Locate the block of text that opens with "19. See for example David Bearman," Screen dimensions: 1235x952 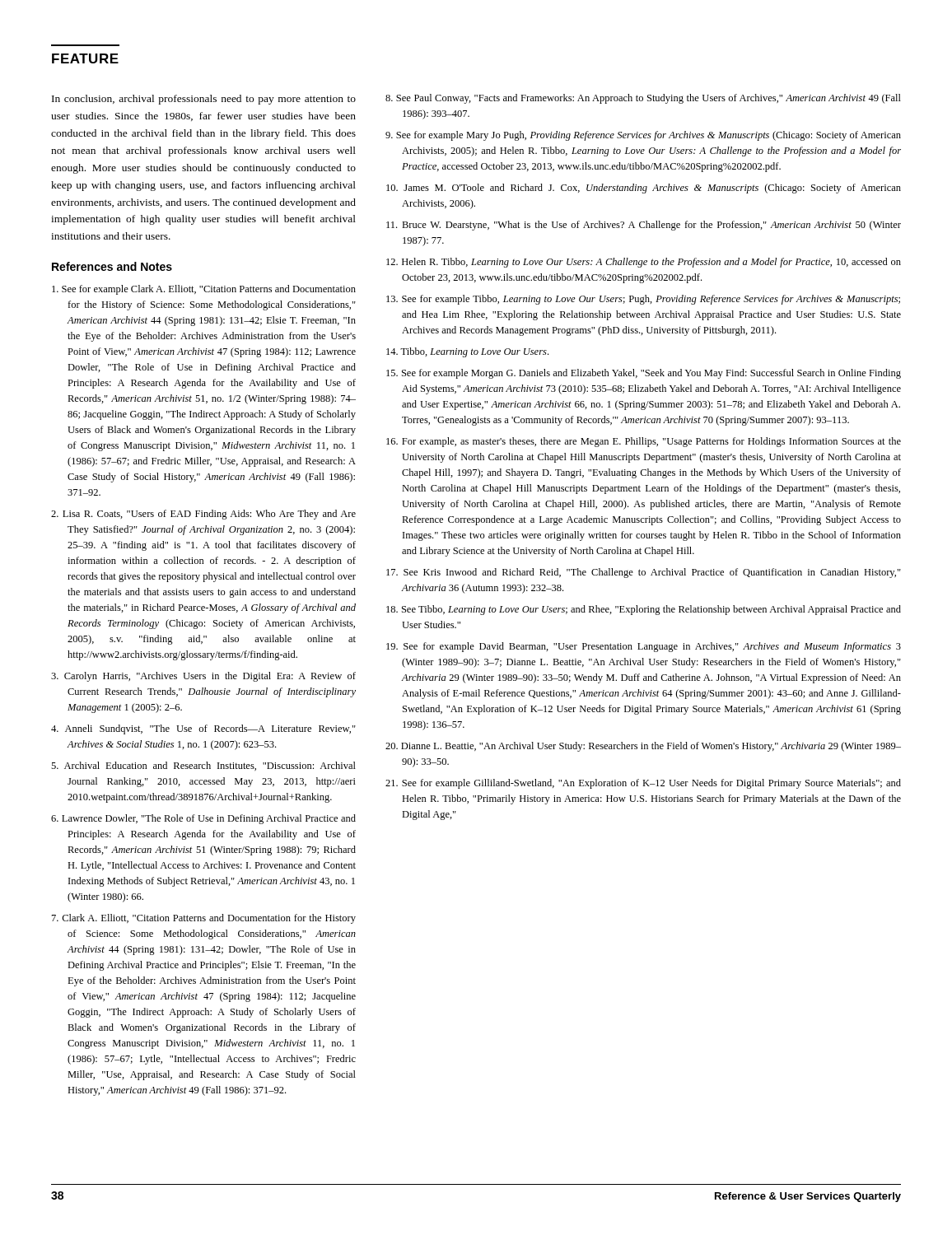[643, 685]
